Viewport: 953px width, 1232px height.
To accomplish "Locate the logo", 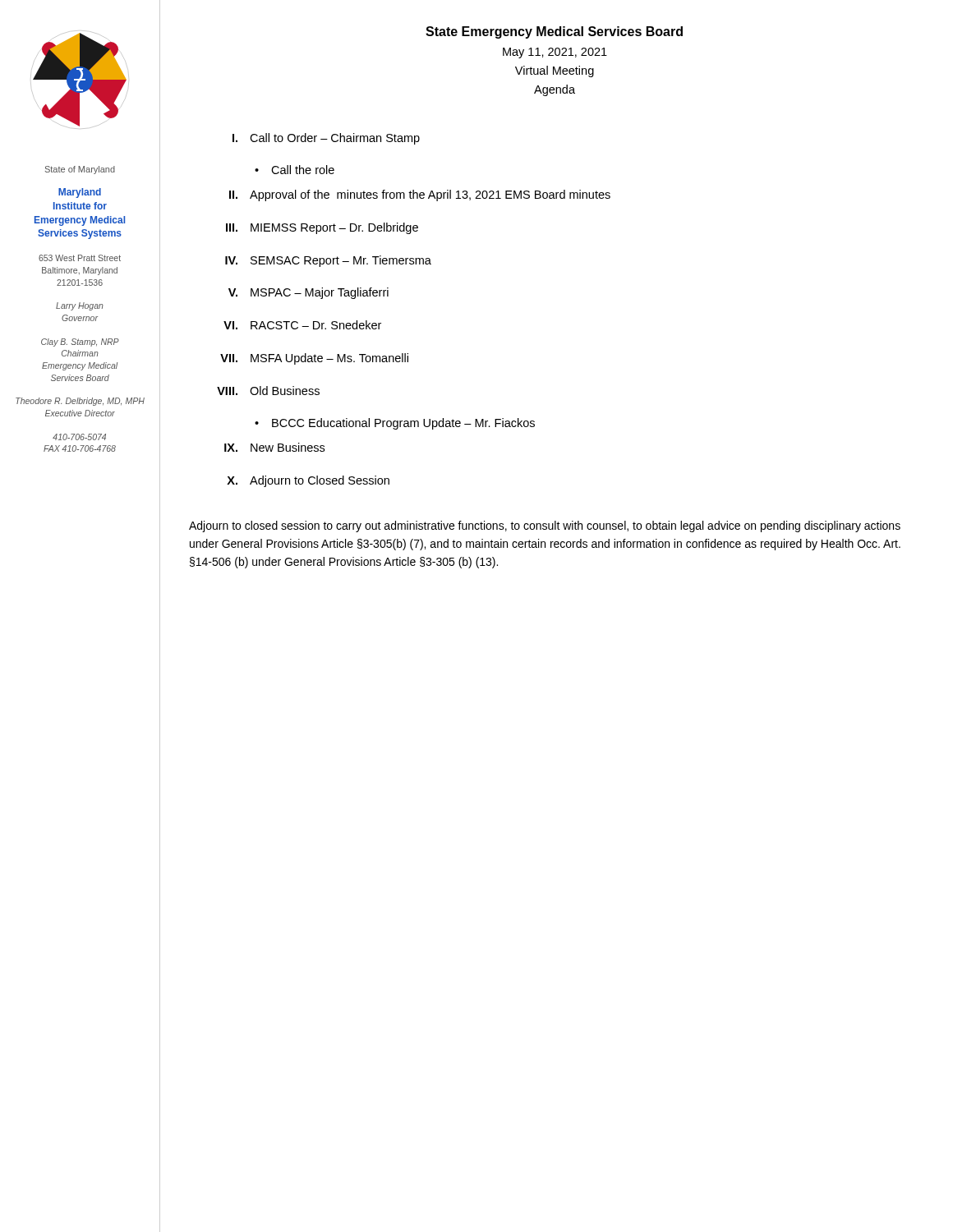I will tap(86, 82).
